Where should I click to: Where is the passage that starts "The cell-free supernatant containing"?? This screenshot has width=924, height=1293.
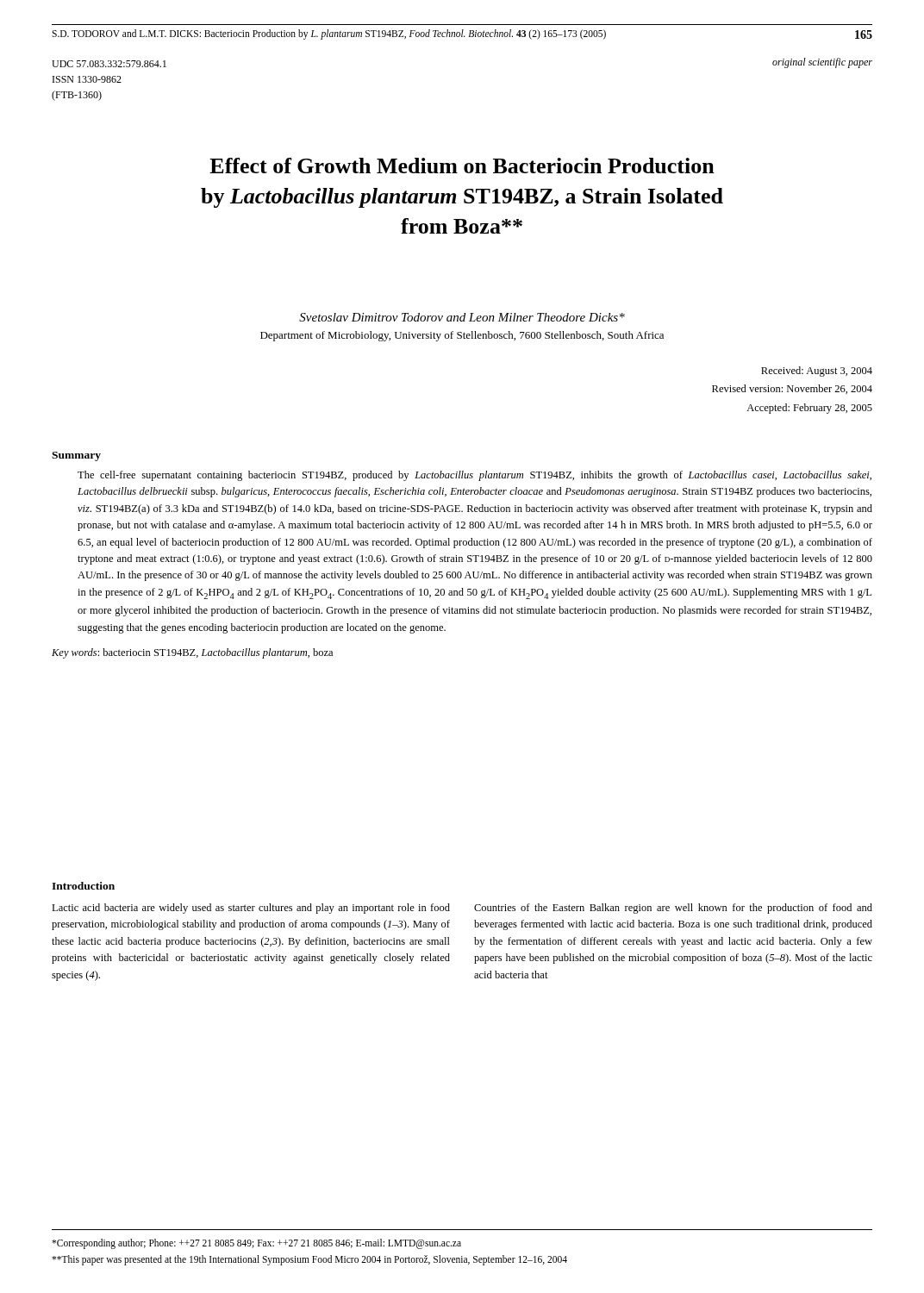click(x=475, y=552)
